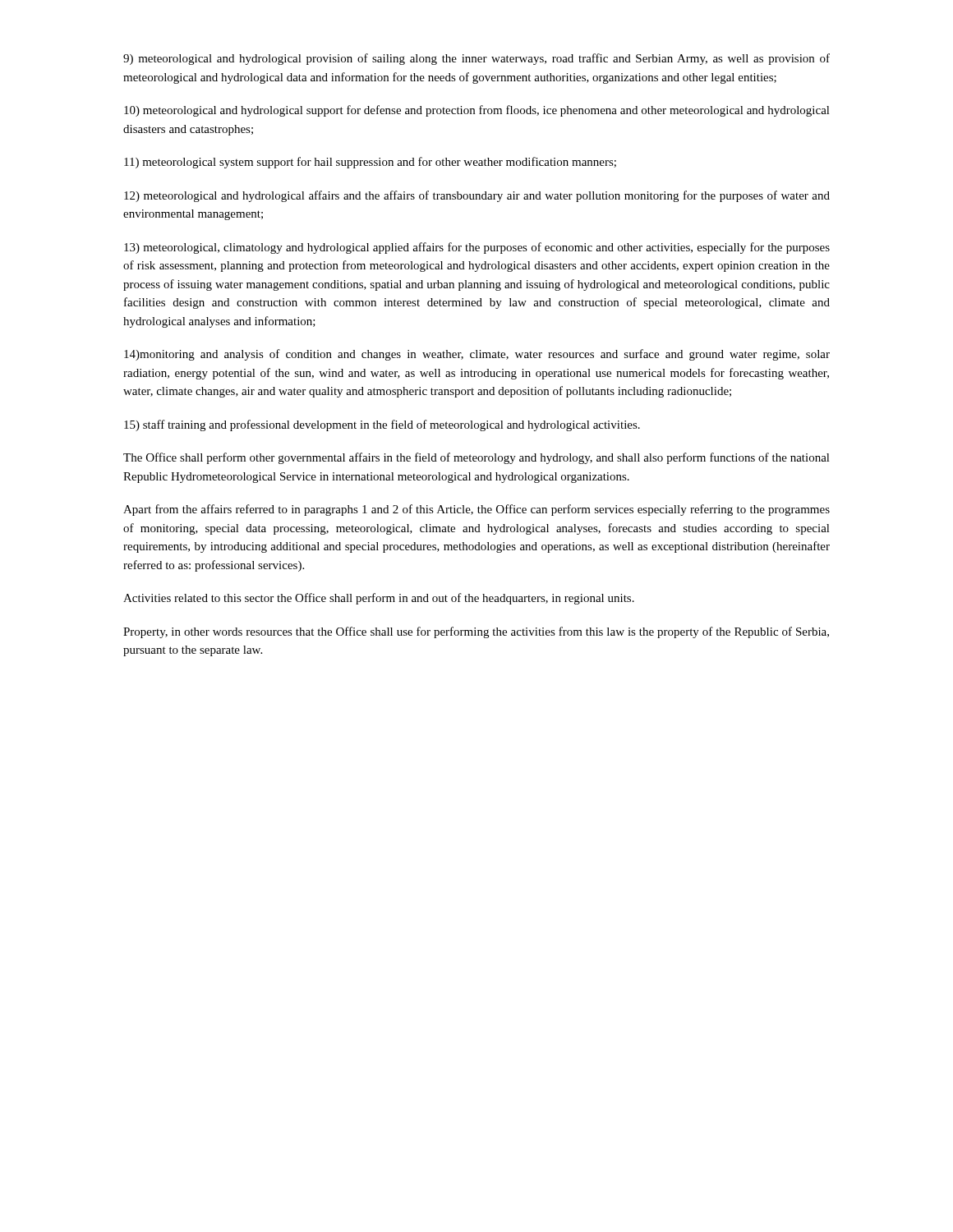Select the block starting "Activities related to this sector"
The height and width of the screenshot is (1232, 953).
pyautogui.click(x=379, y=598)
